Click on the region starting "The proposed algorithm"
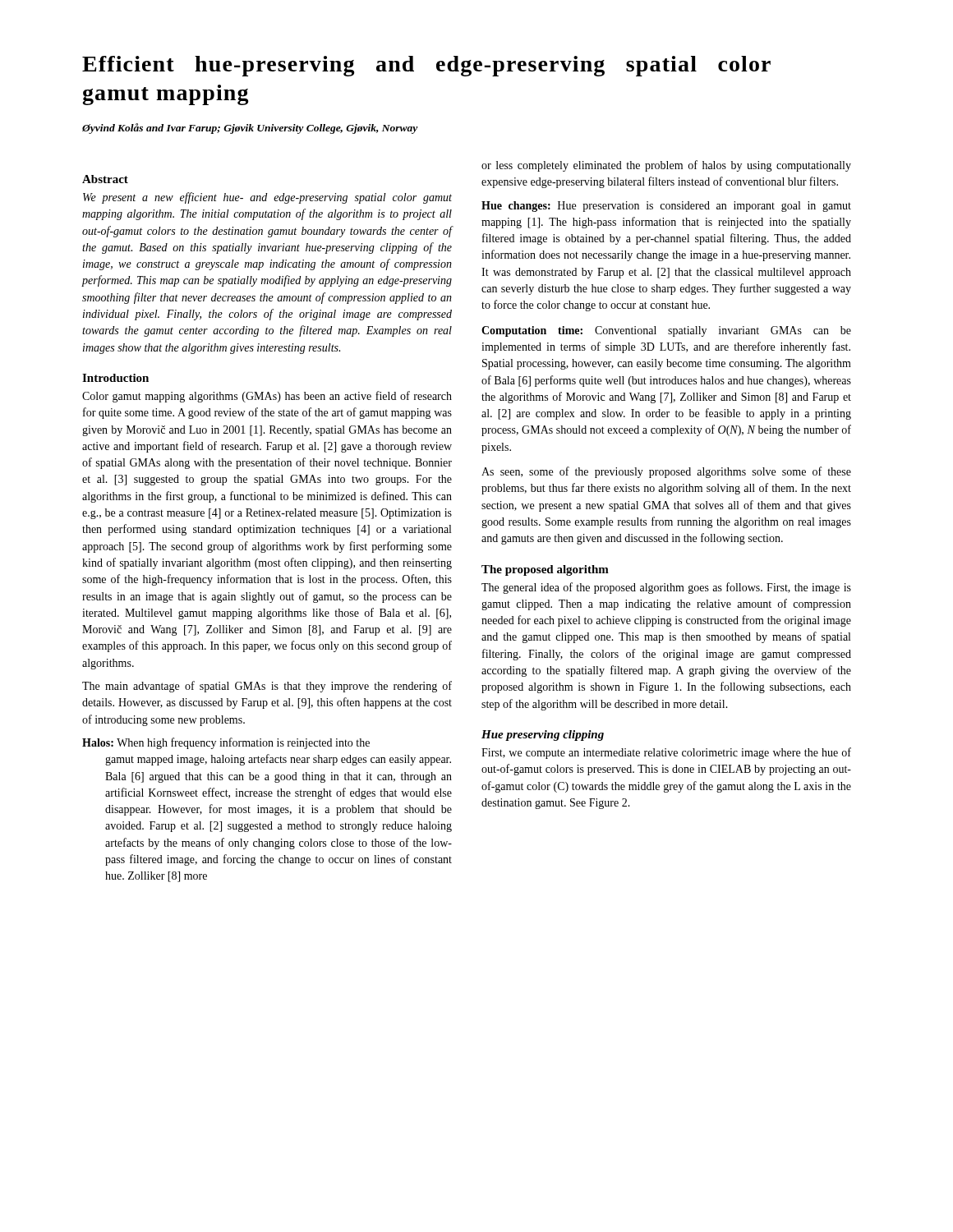 pyautogui.click(x=545, y=569)
